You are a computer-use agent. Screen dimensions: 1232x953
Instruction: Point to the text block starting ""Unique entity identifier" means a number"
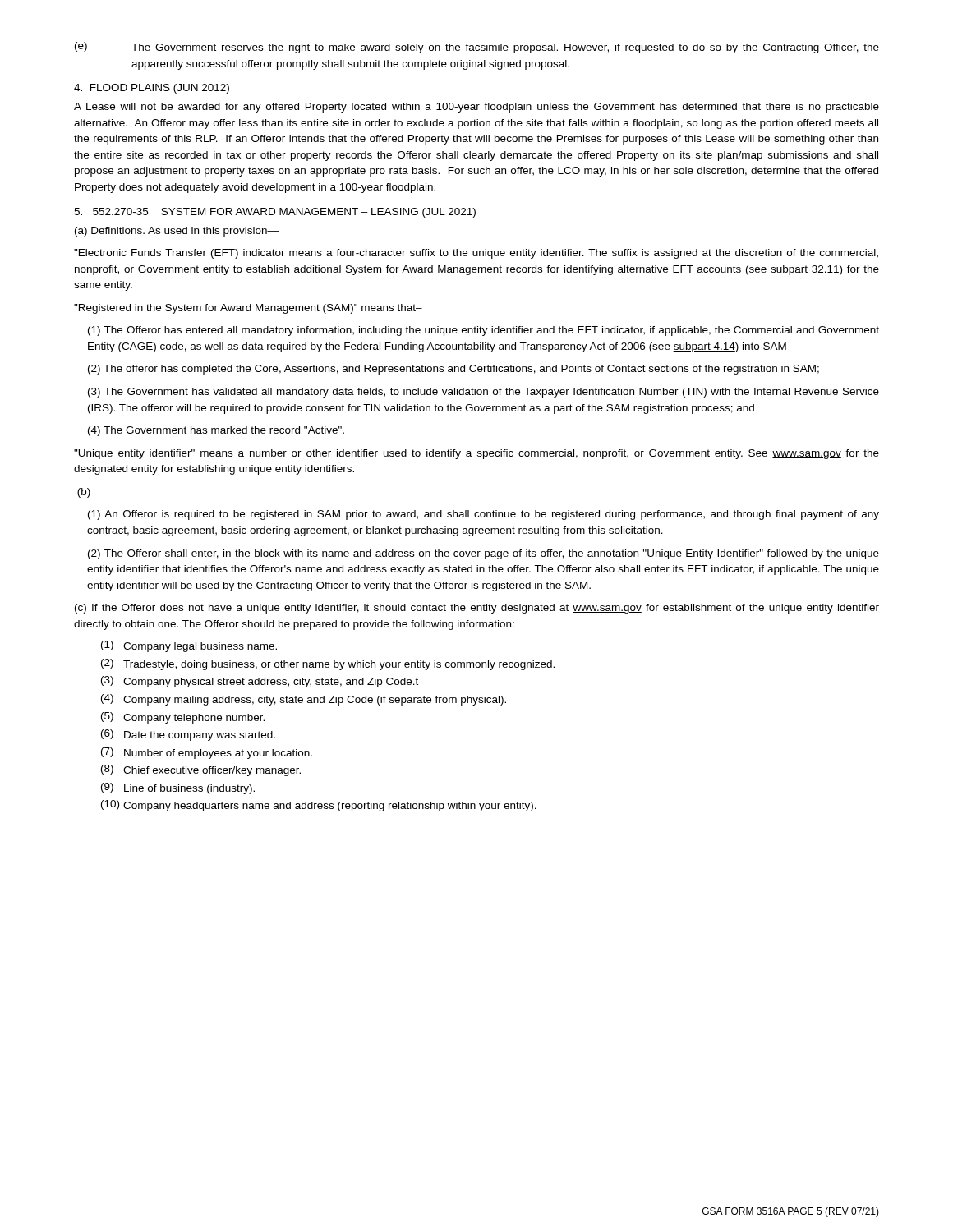[476, 461]
